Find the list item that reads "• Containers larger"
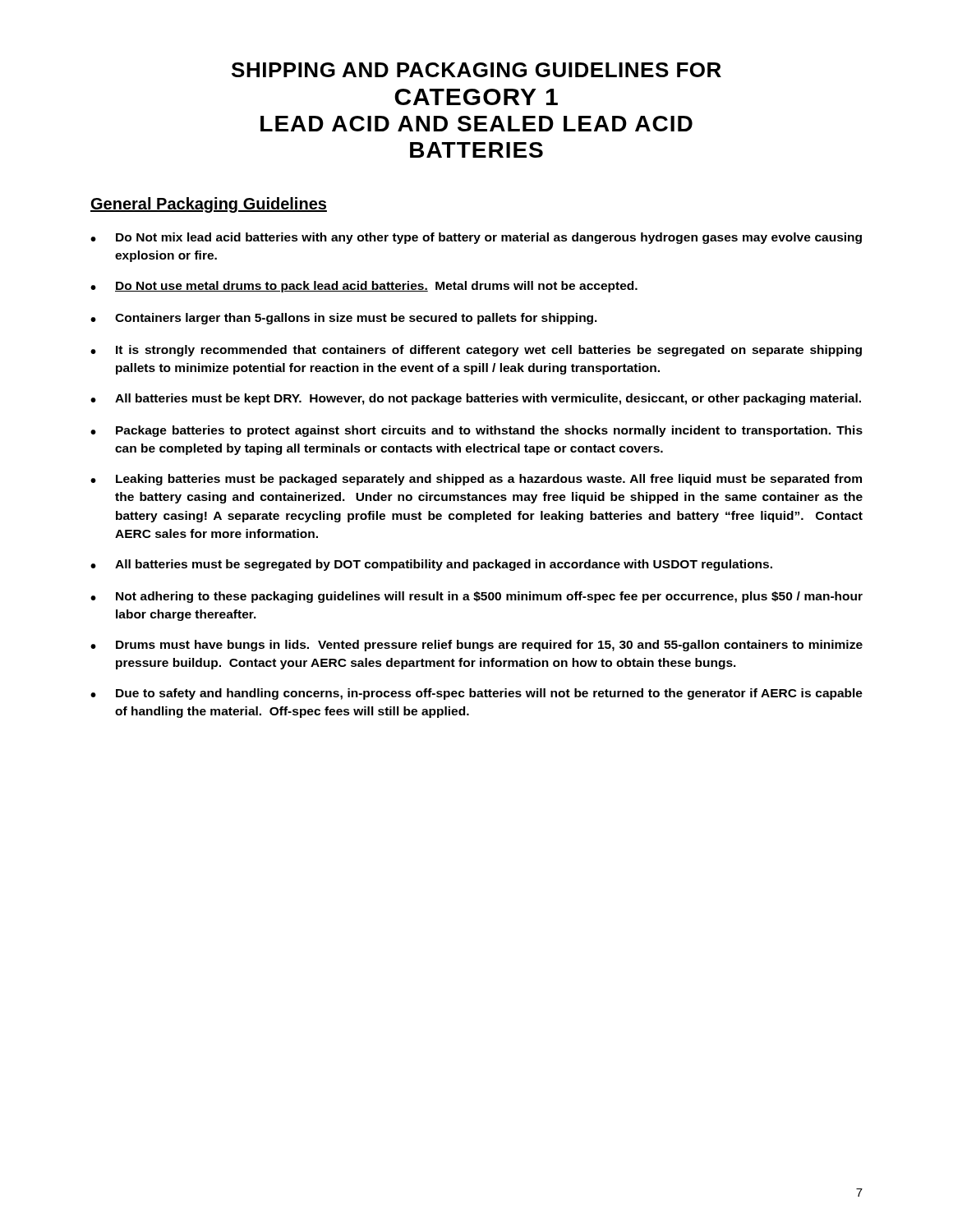953x1232 pixels. (x=476, y=319)
